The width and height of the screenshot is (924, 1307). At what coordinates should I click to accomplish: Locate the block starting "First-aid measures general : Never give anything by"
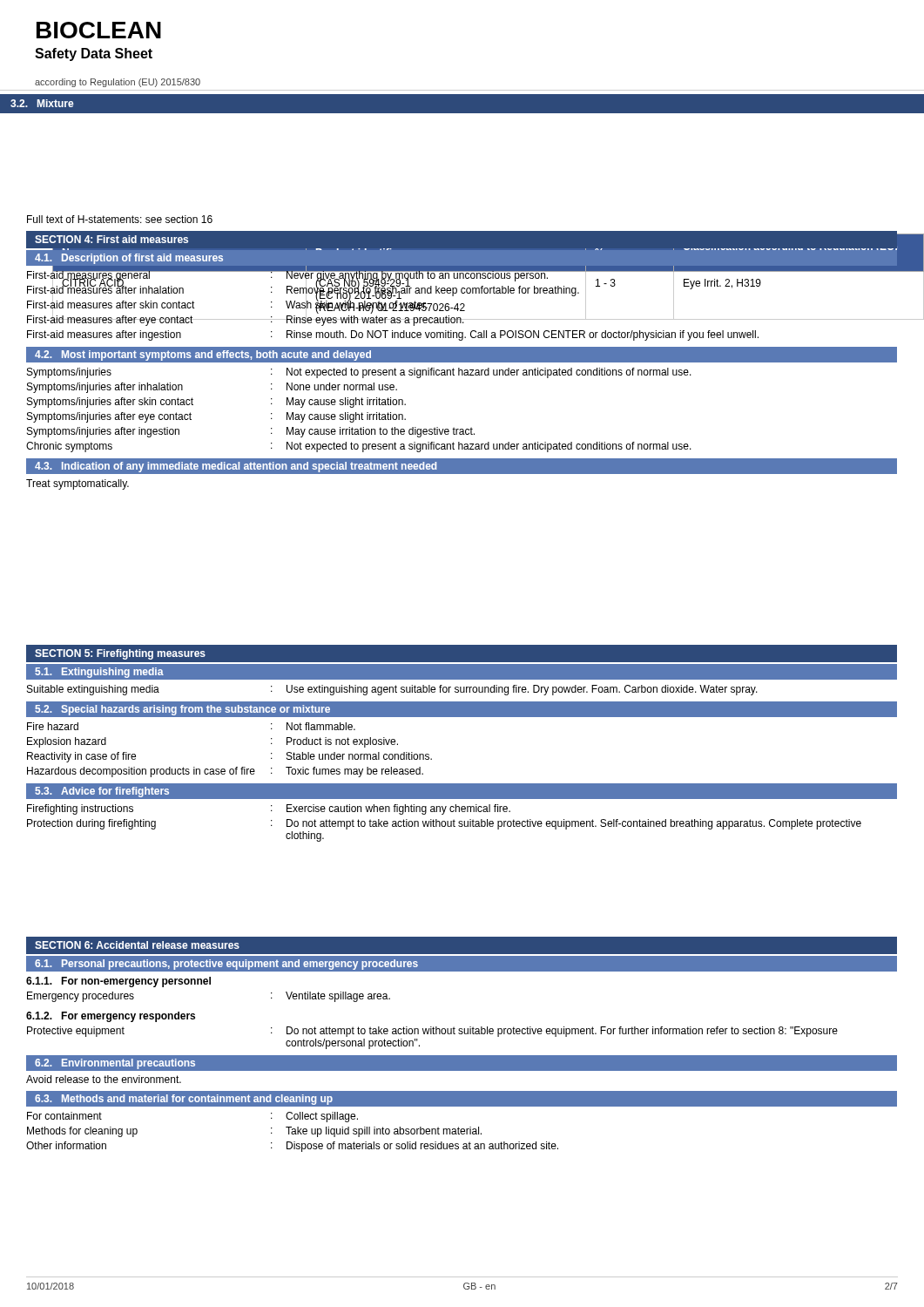tap(462, 275)
